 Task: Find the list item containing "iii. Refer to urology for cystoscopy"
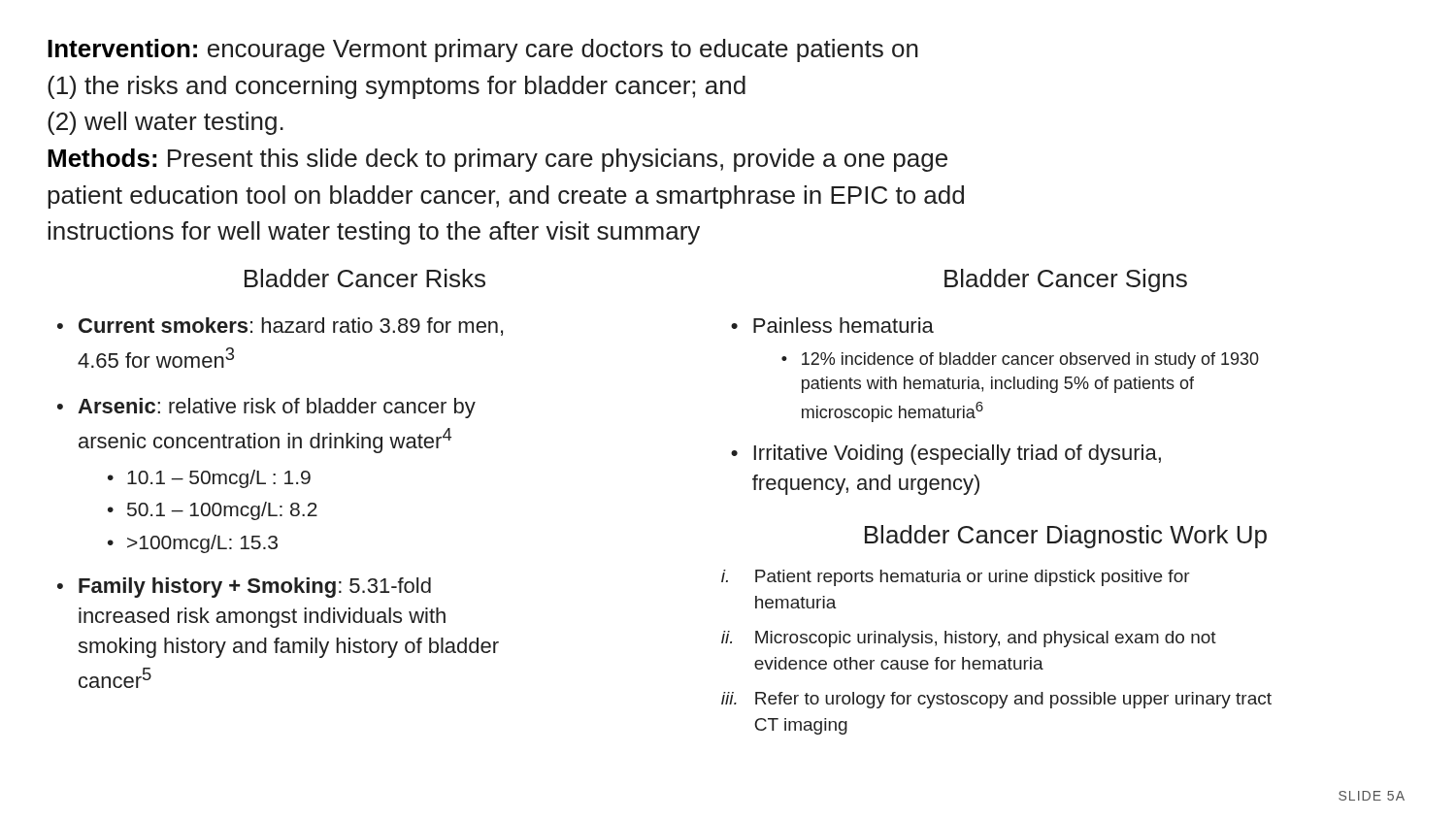click(x=1065, y=712)
